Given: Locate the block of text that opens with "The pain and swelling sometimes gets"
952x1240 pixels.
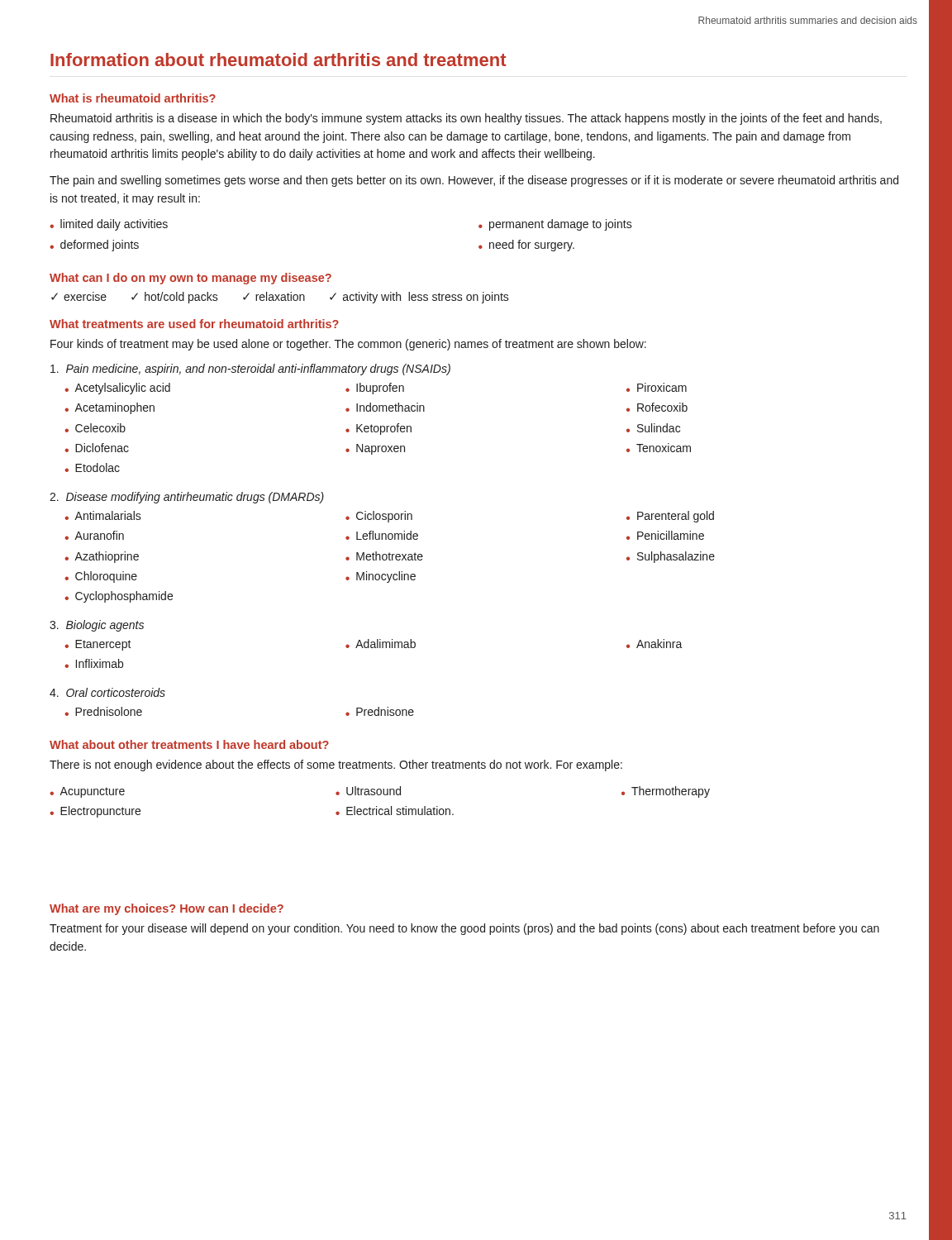Looking at the screenshot, I should (478, 190).
